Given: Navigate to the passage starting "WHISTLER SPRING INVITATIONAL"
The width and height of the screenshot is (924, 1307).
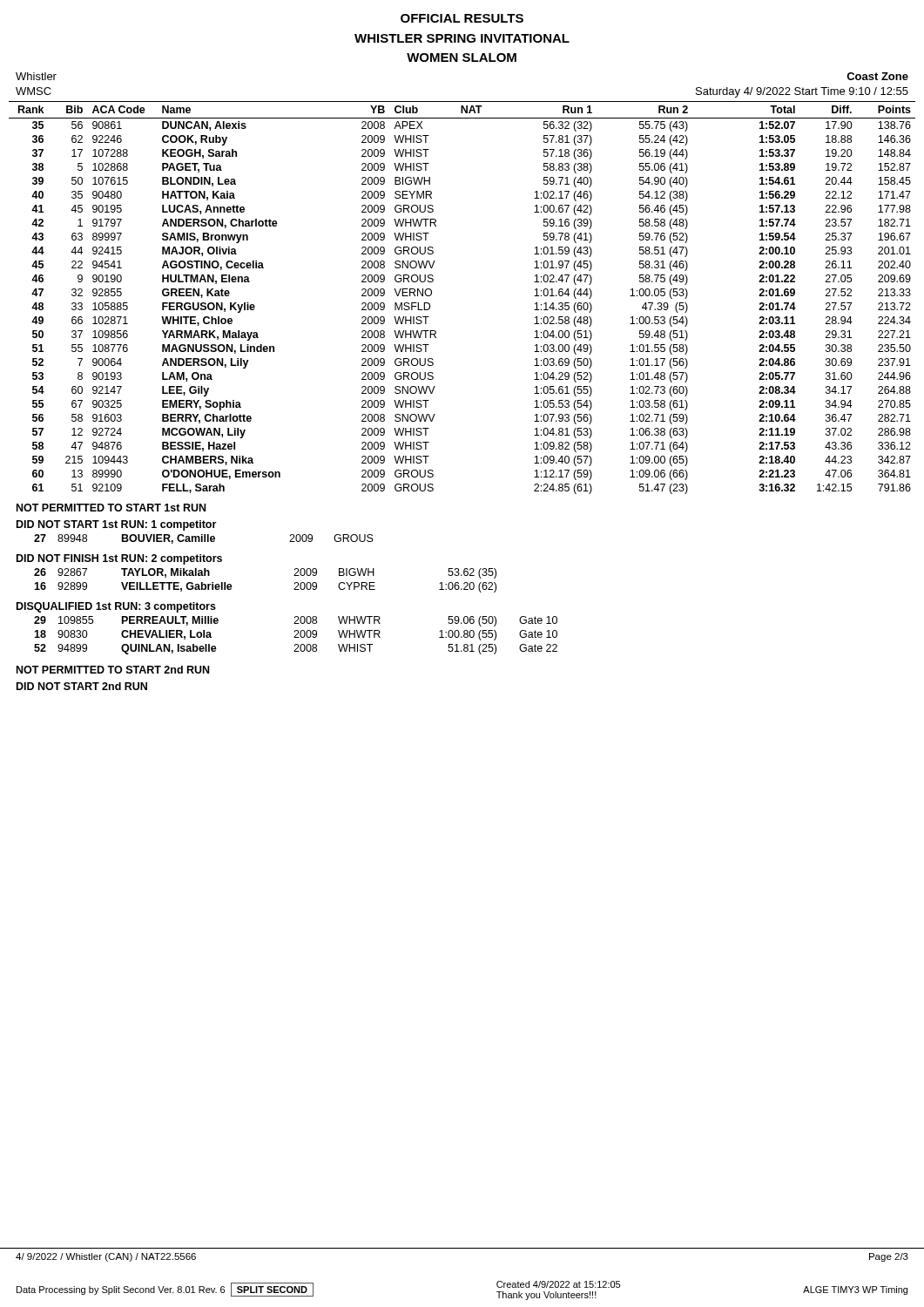Looking at the screenshot, I should tap(462, 37).
